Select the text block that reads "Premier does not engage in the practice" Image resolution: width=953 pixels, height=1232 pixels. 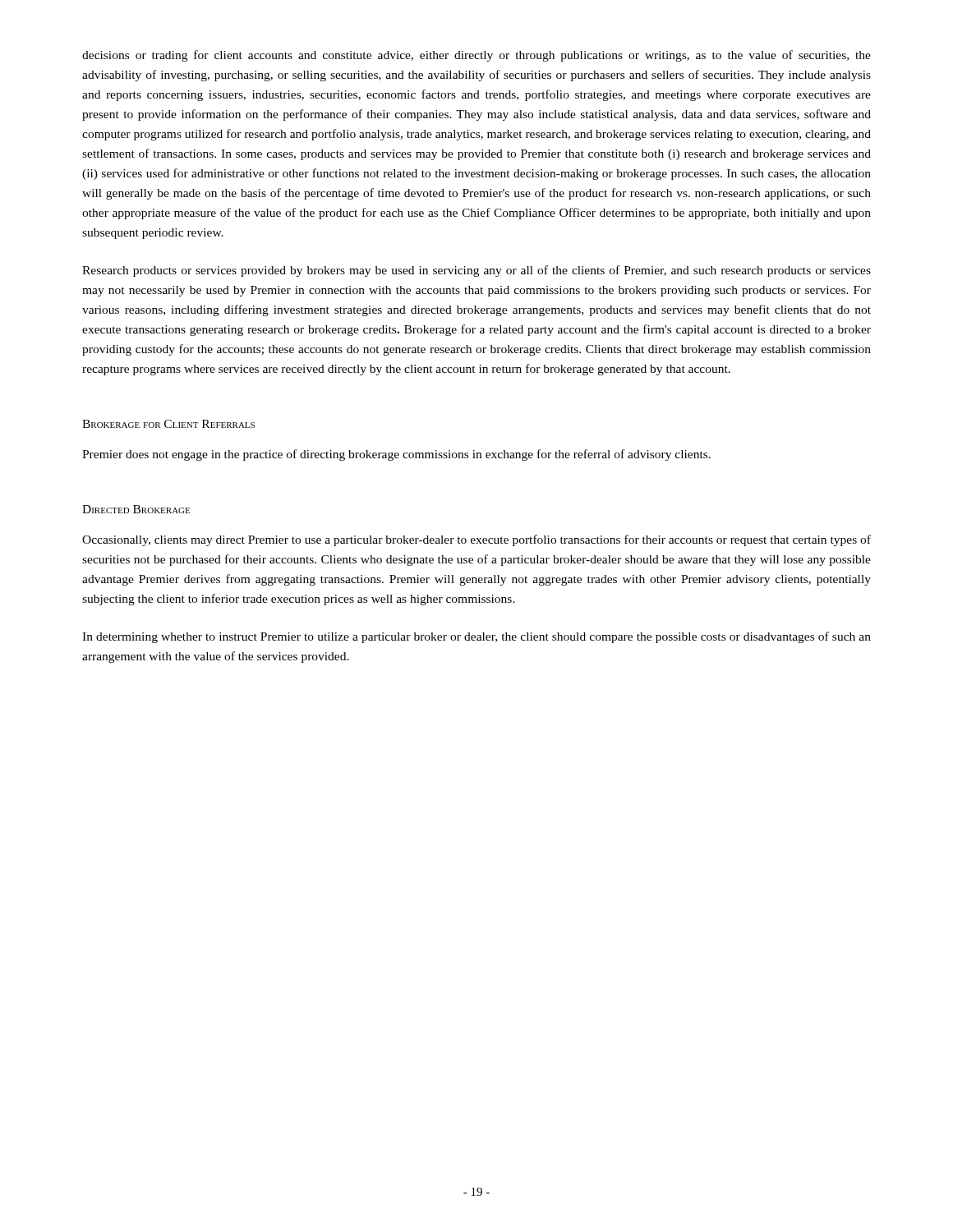pyautogui.click(x=476, y=454)
